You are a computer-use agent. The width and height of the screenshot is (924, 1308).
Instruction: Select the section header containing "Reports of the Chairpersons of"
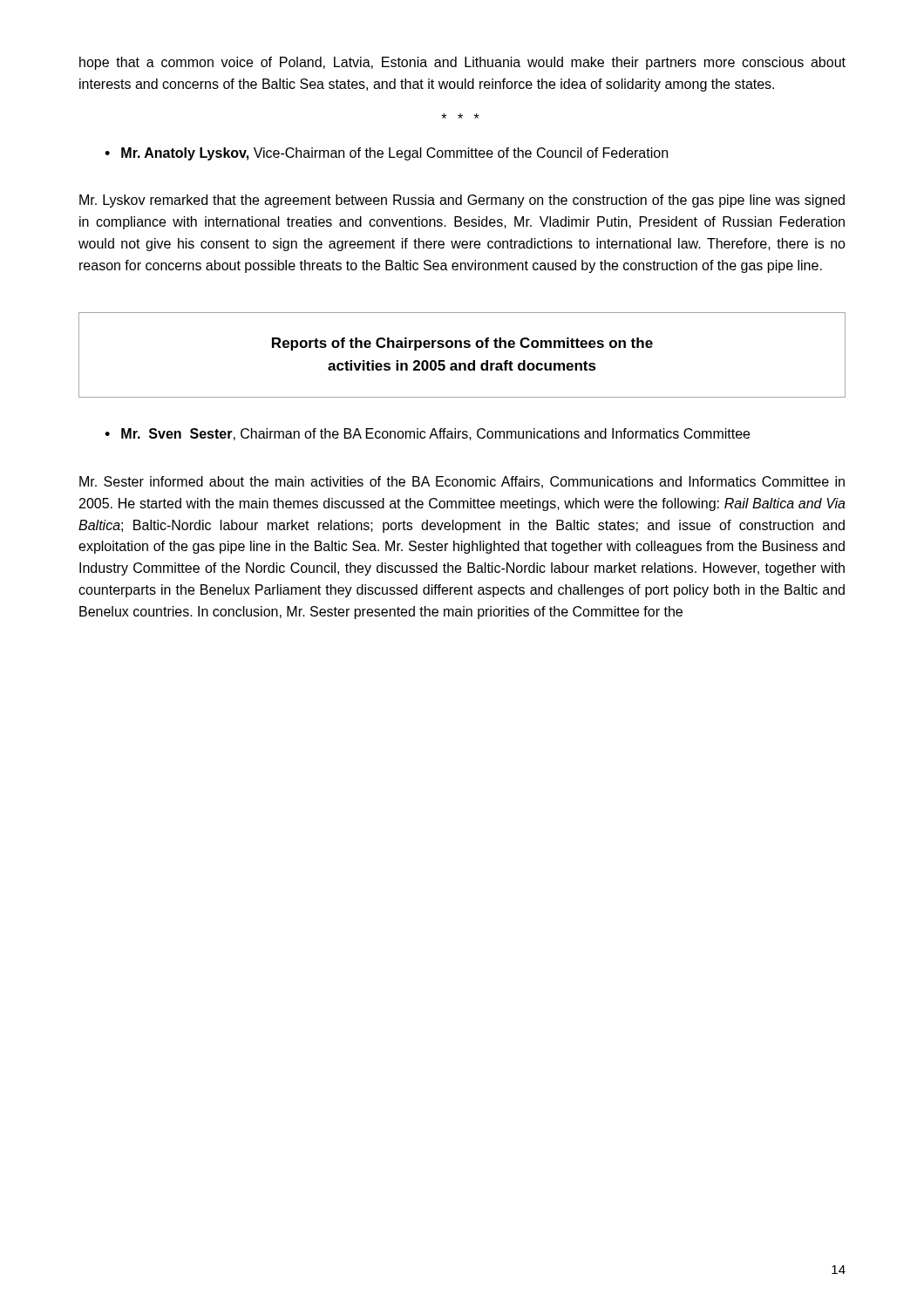[462, 355]
